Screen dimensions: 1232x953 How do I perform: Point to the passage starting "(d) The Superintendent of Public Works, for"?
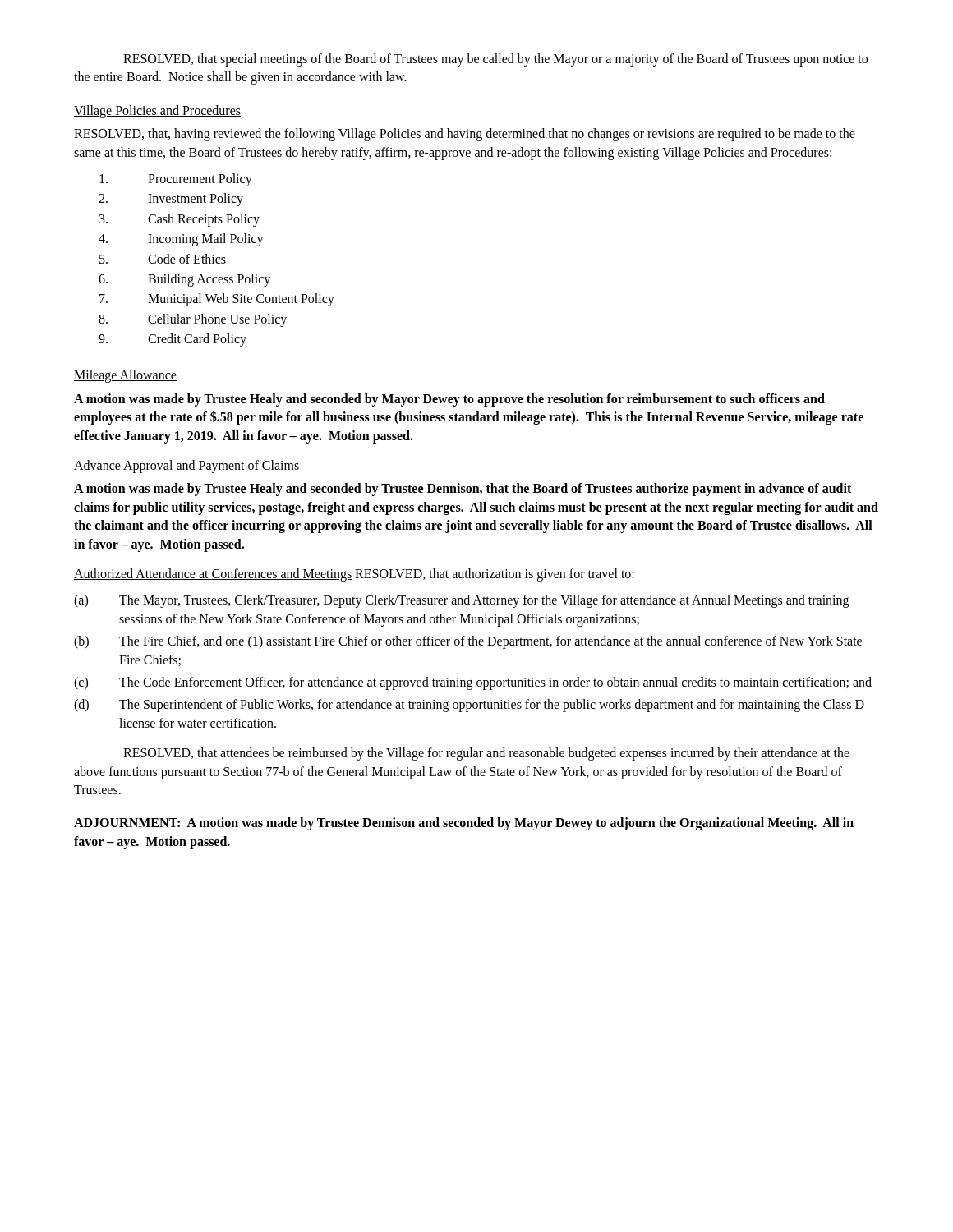tap(476, 714)
